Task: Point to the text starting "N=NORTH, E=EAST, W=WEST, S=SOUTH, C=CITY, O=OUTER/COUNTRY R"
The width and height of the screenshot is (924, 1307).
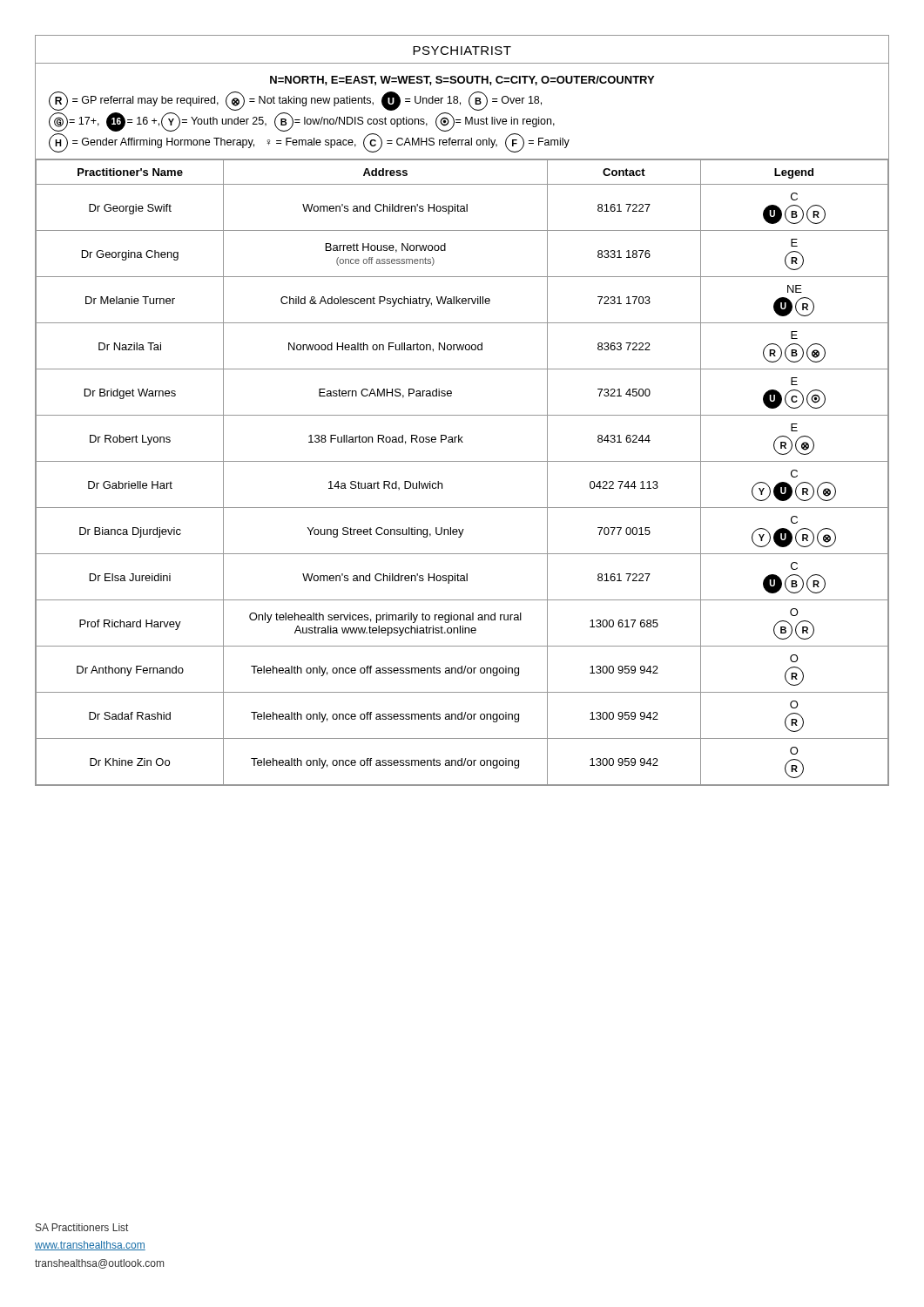Action: pos(462,112)
